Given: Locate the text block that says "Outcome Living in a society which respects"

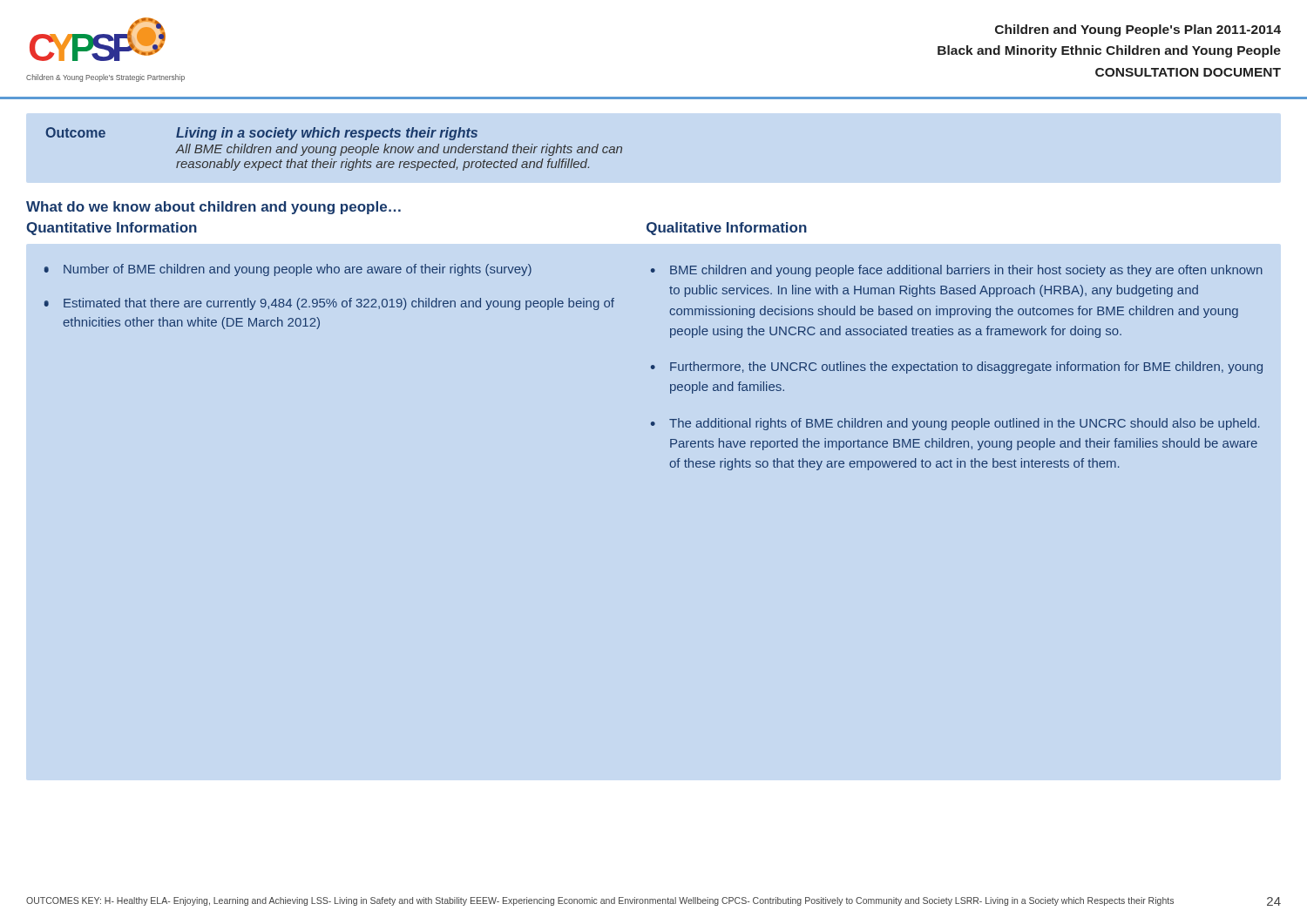Looking at the screenshot, I should (334, 148).
